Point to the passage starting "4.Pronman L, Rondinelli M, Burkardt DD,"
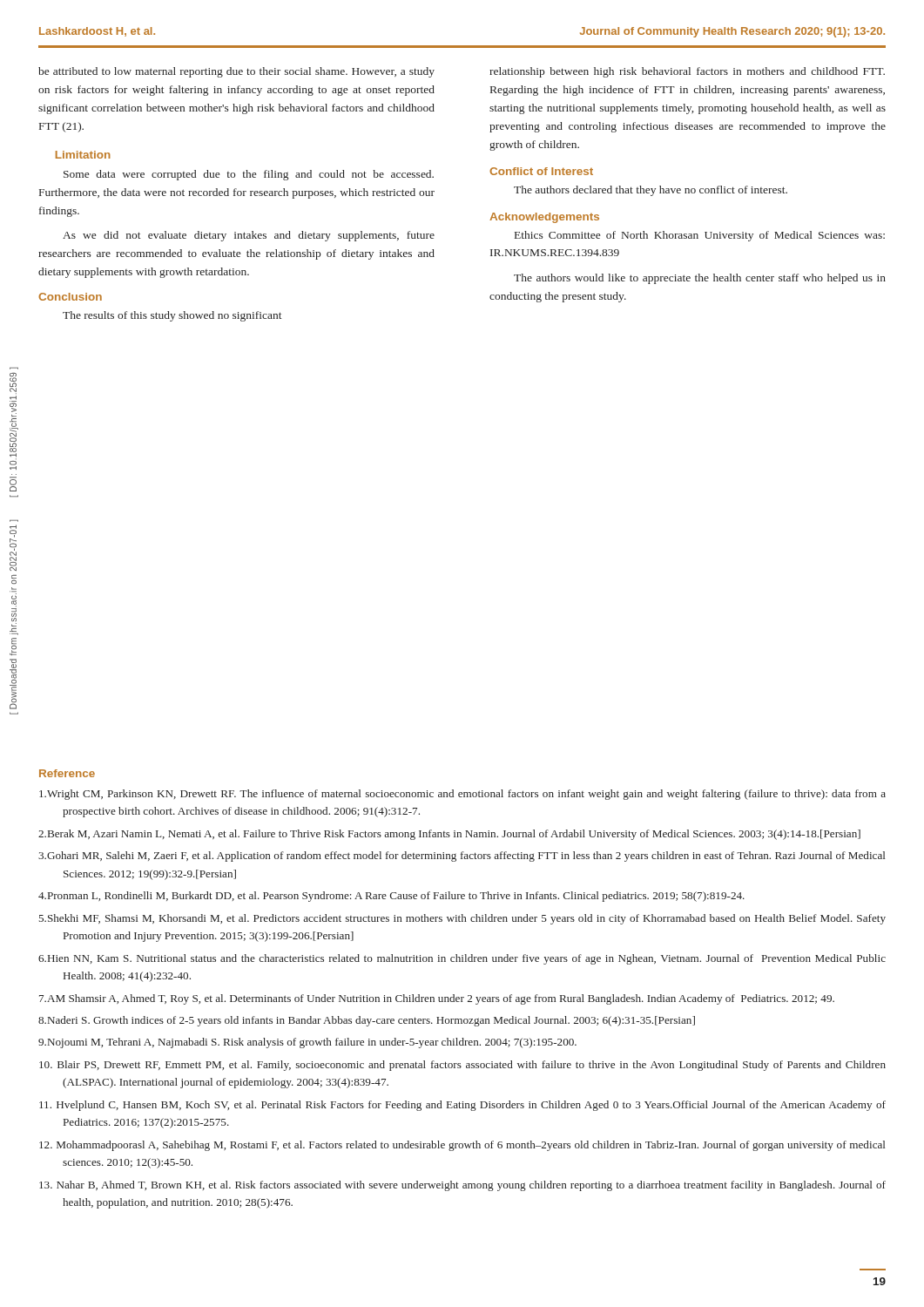924x1307 pixels. point(392,896)
